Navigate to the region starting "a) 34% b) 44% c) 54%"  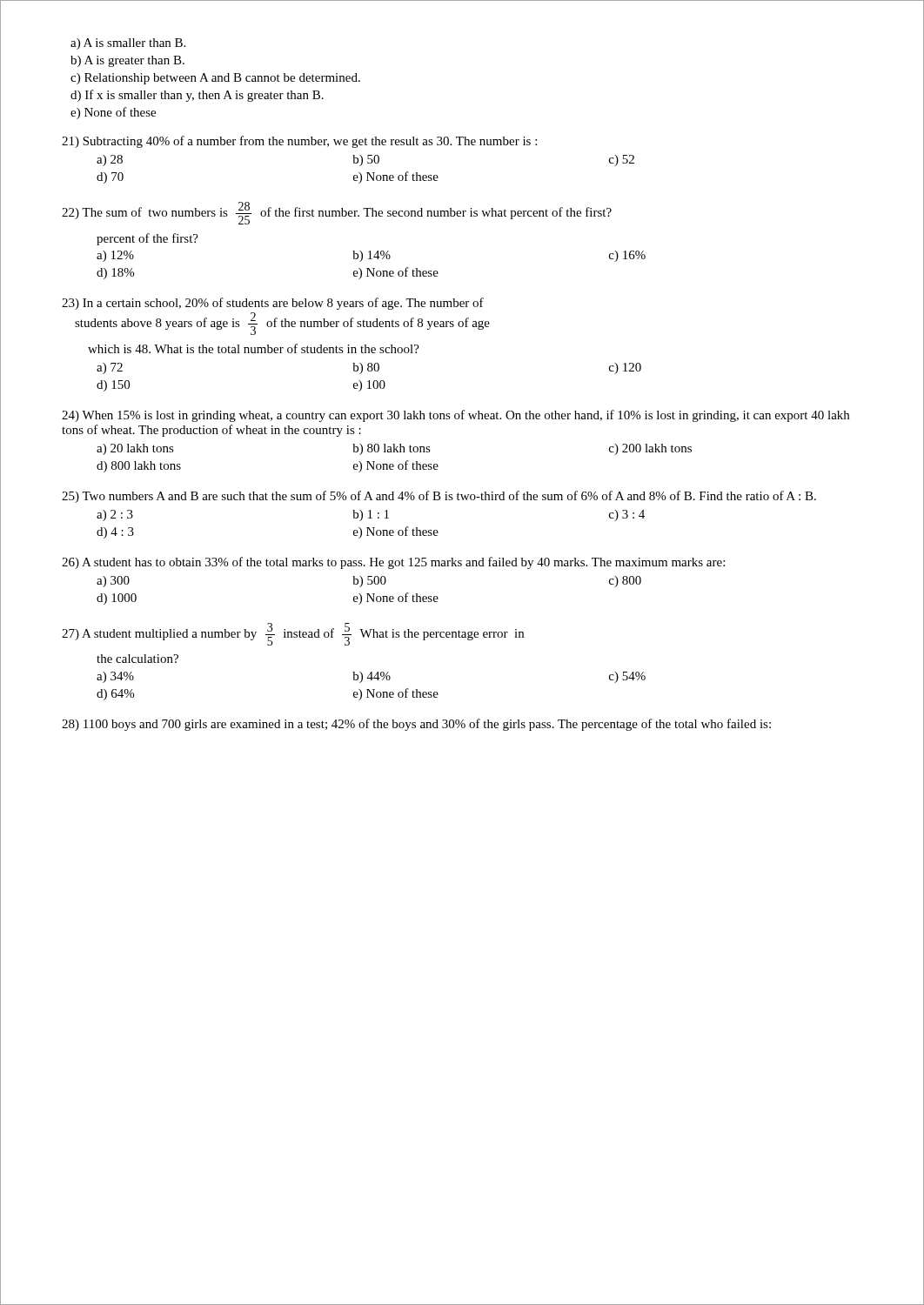(x=371, y=677)
